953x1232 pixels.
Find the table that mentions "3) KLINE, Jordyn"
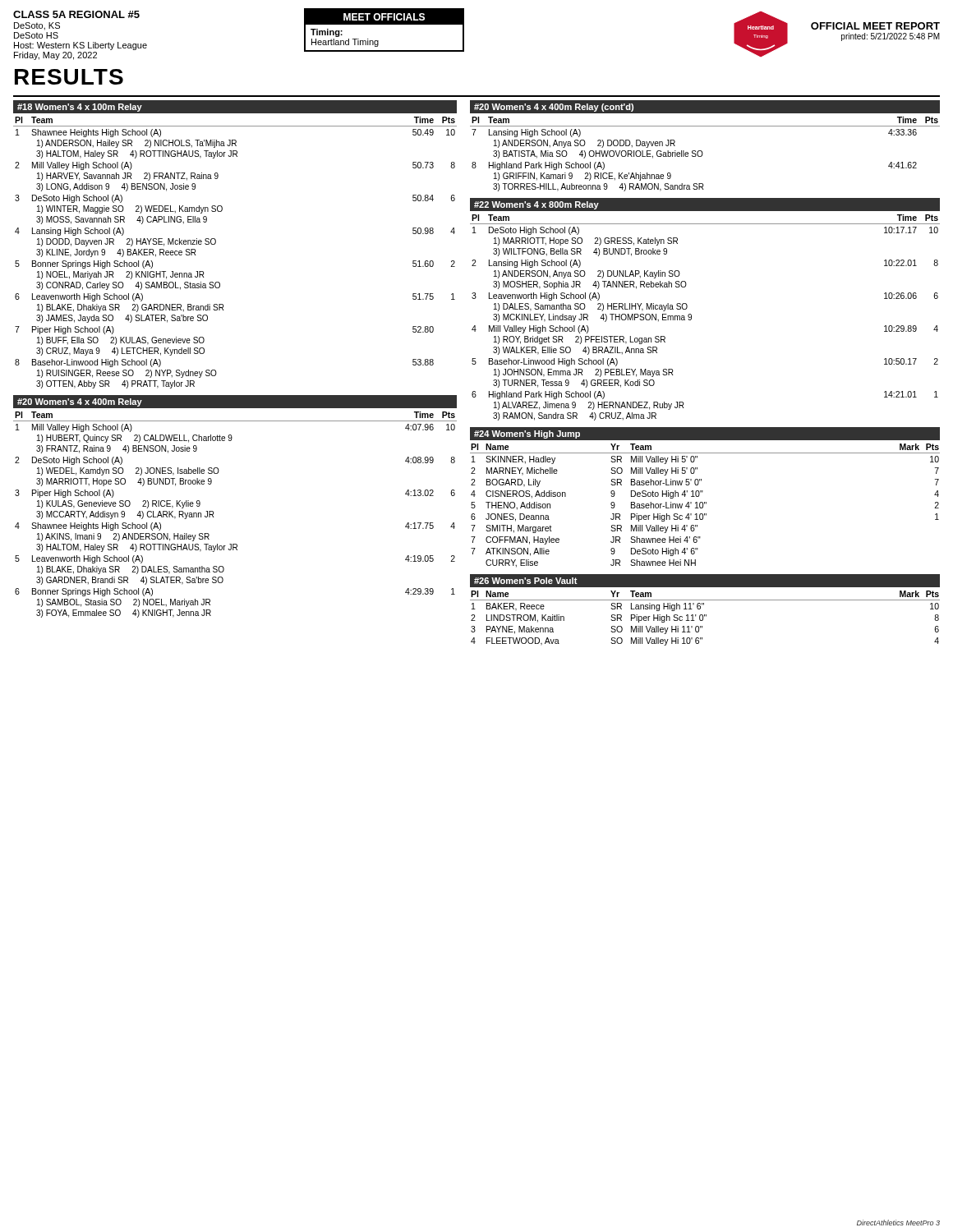click(x=235, y=252)
